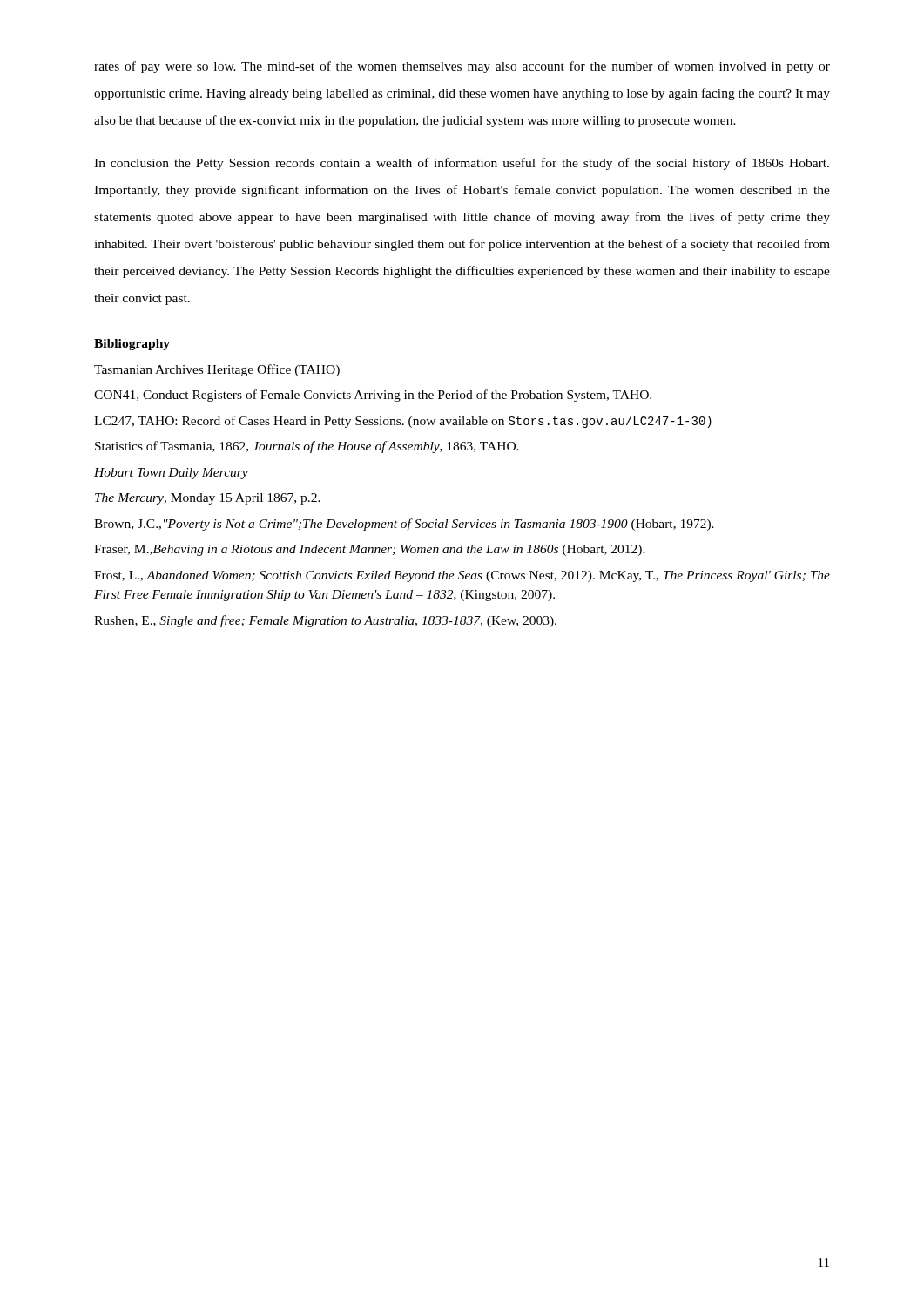924x1307 pixels.
Task: Click on the text block that says "rates of pay were so"
Action: (462, 93)
